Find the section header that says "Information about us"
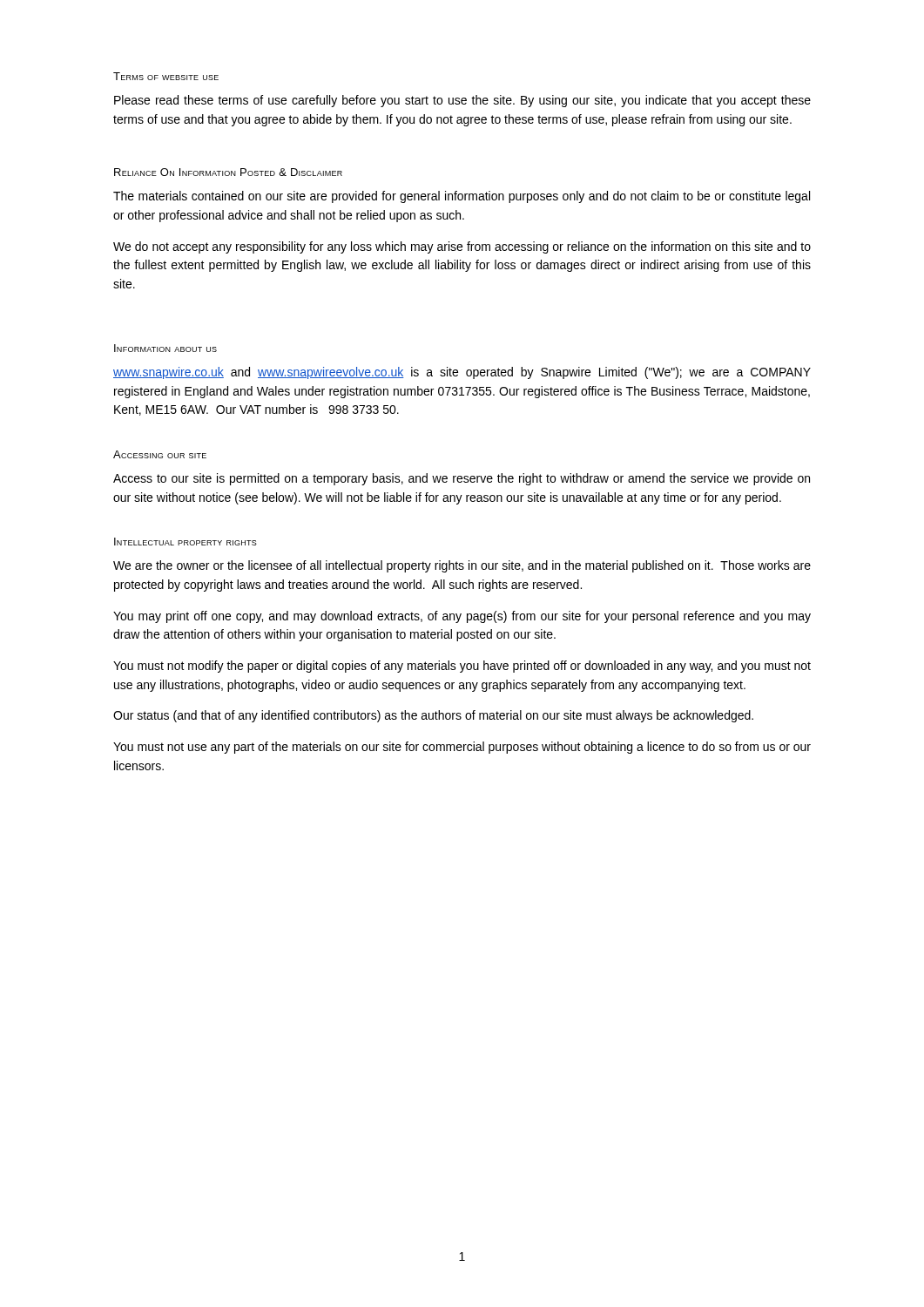 pos(165,348)
